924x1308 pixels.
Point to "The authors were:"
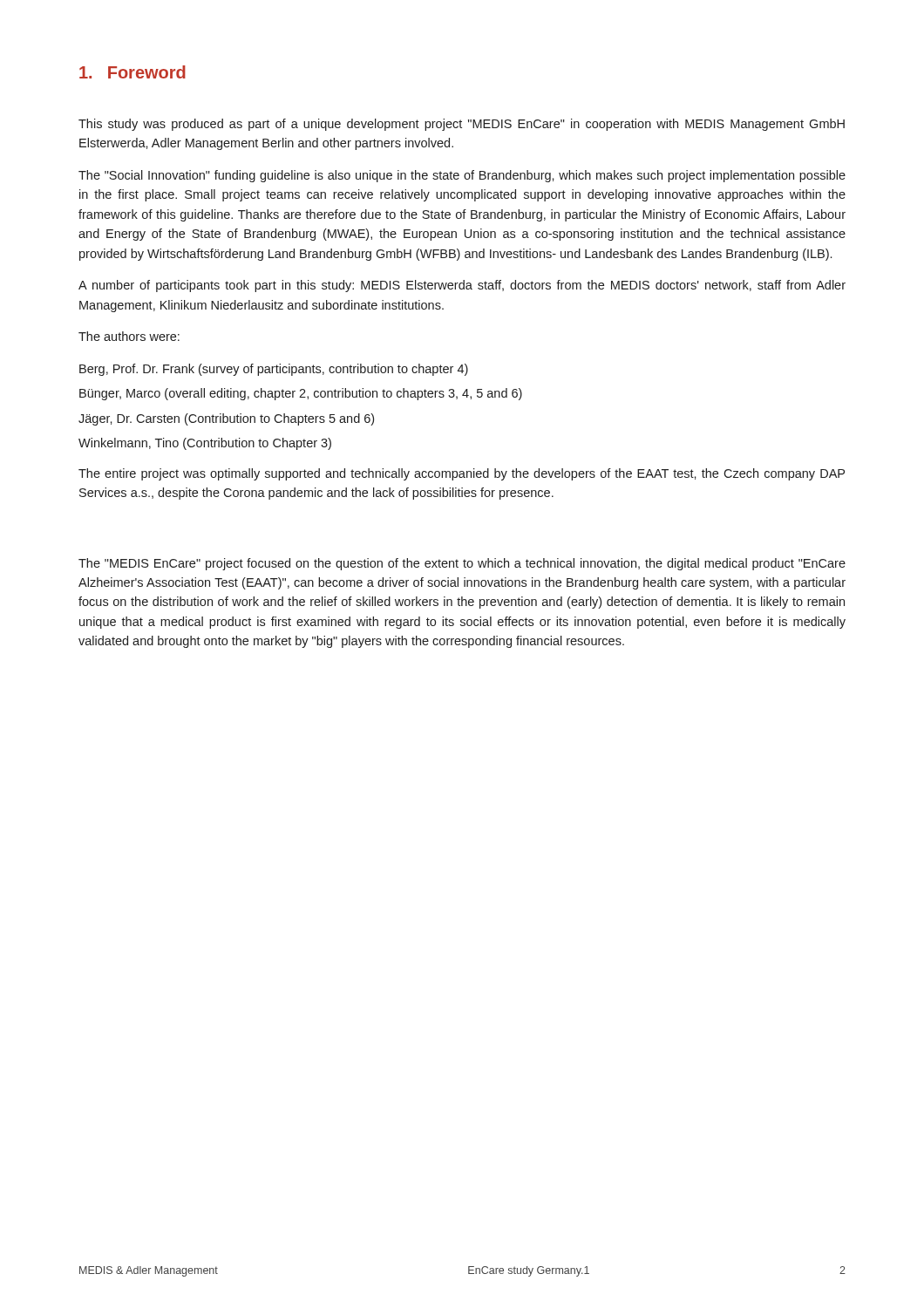(x=129, y=337)
